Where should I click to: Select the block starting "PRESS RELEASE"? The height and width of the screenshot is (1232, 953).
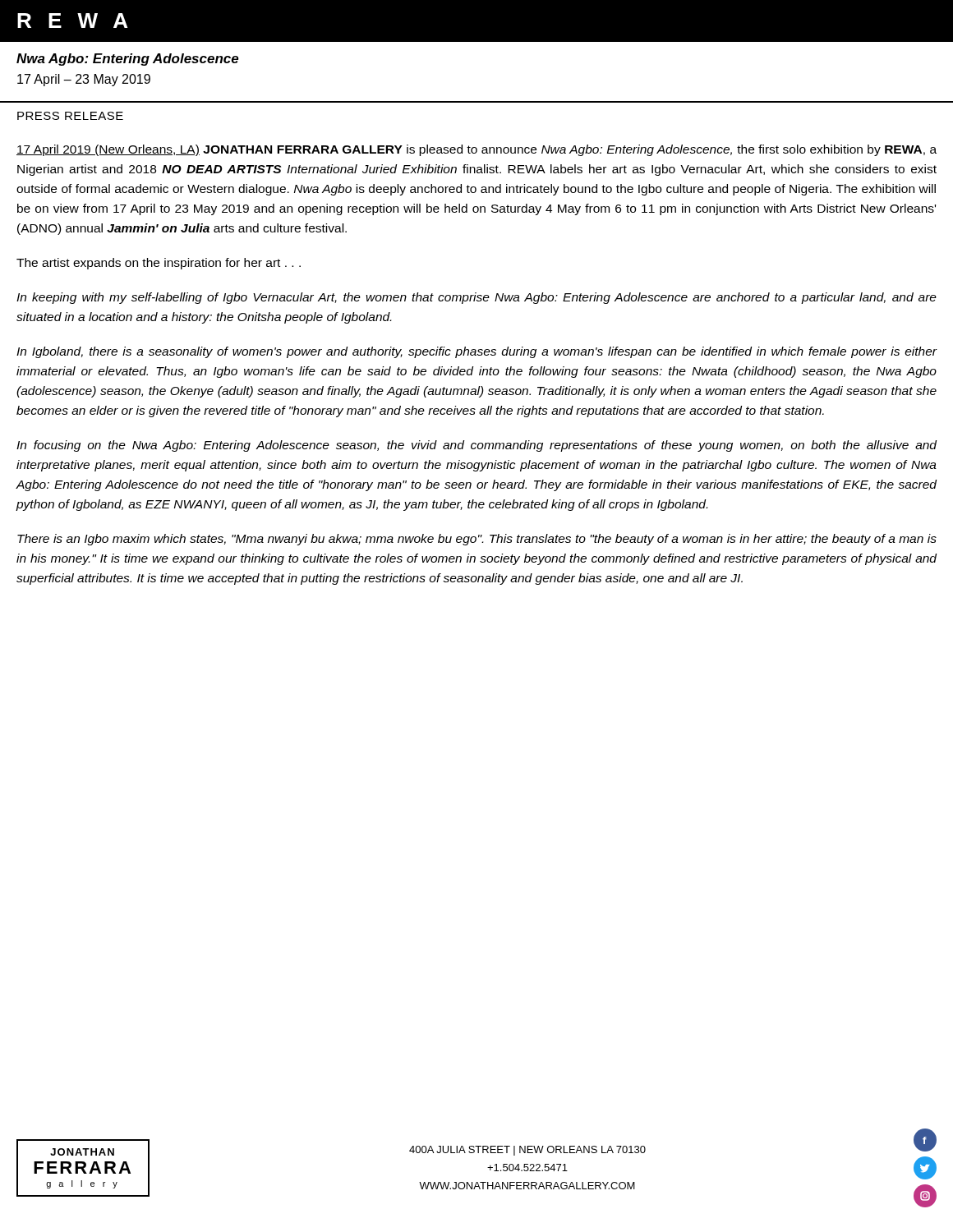coord(70,115)
